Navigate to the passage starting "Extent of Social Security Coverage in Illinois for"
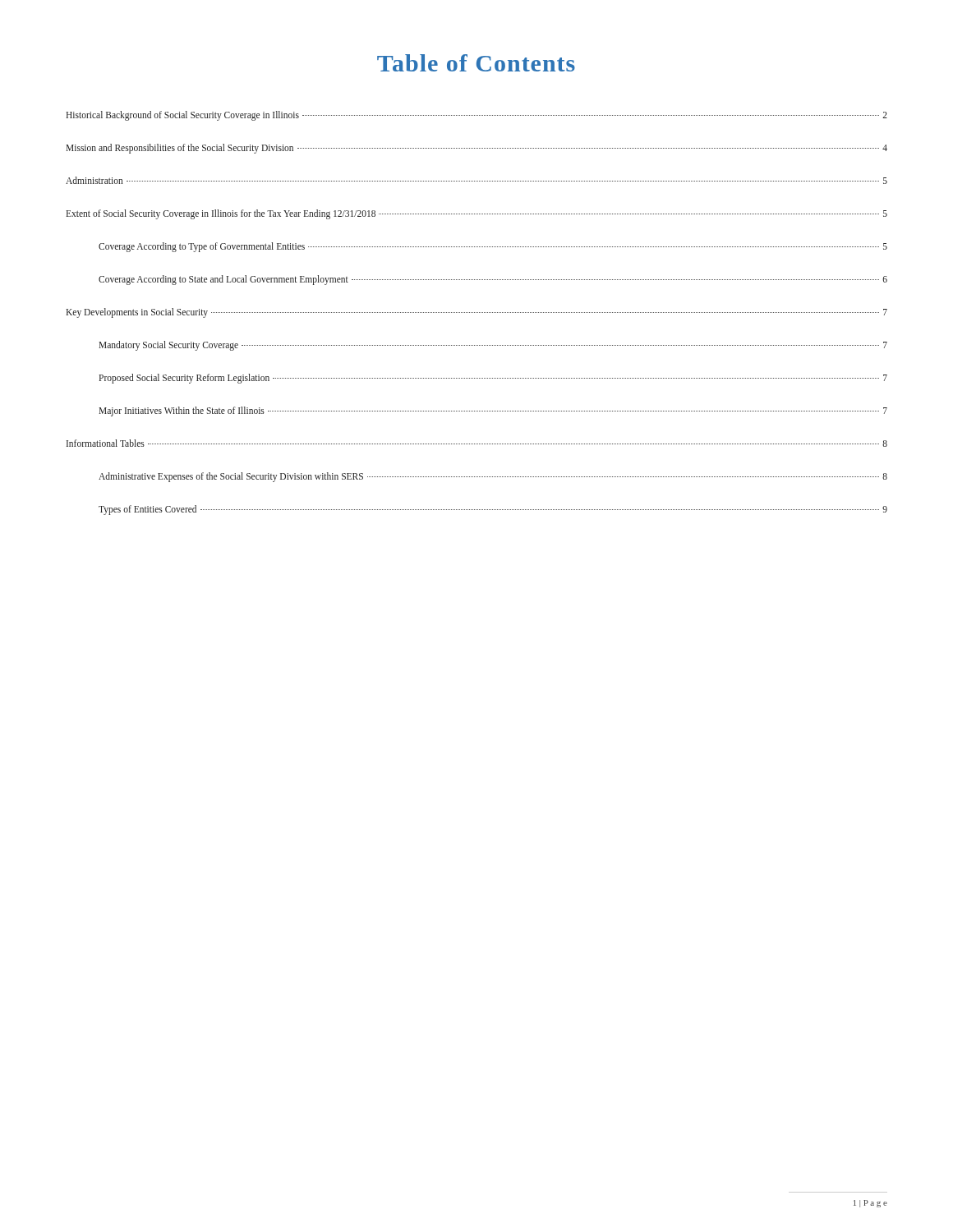 coord(476,214)
